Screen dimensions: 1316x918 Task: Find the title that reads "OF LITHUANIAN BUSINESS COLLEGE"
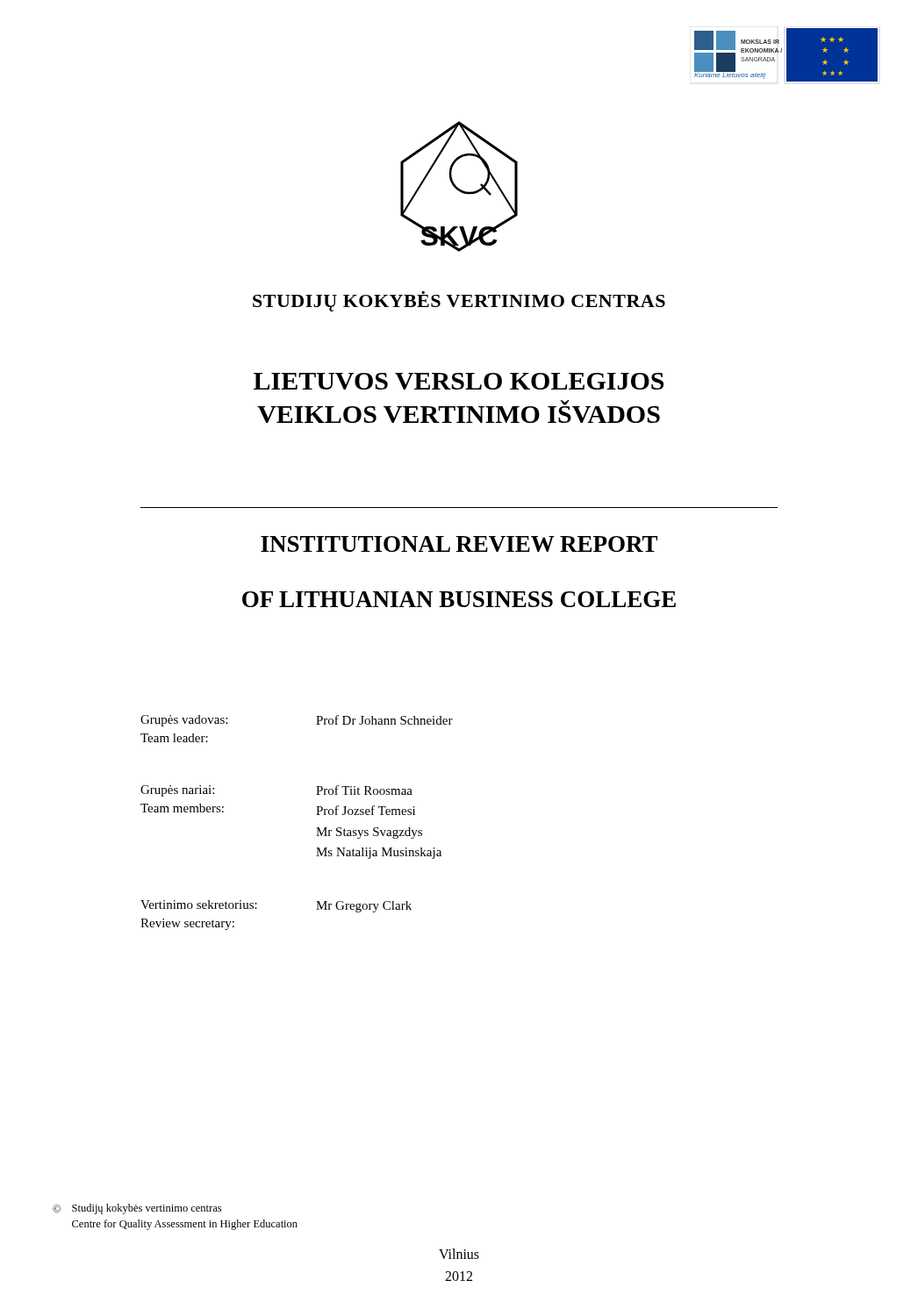click(459, 599)
